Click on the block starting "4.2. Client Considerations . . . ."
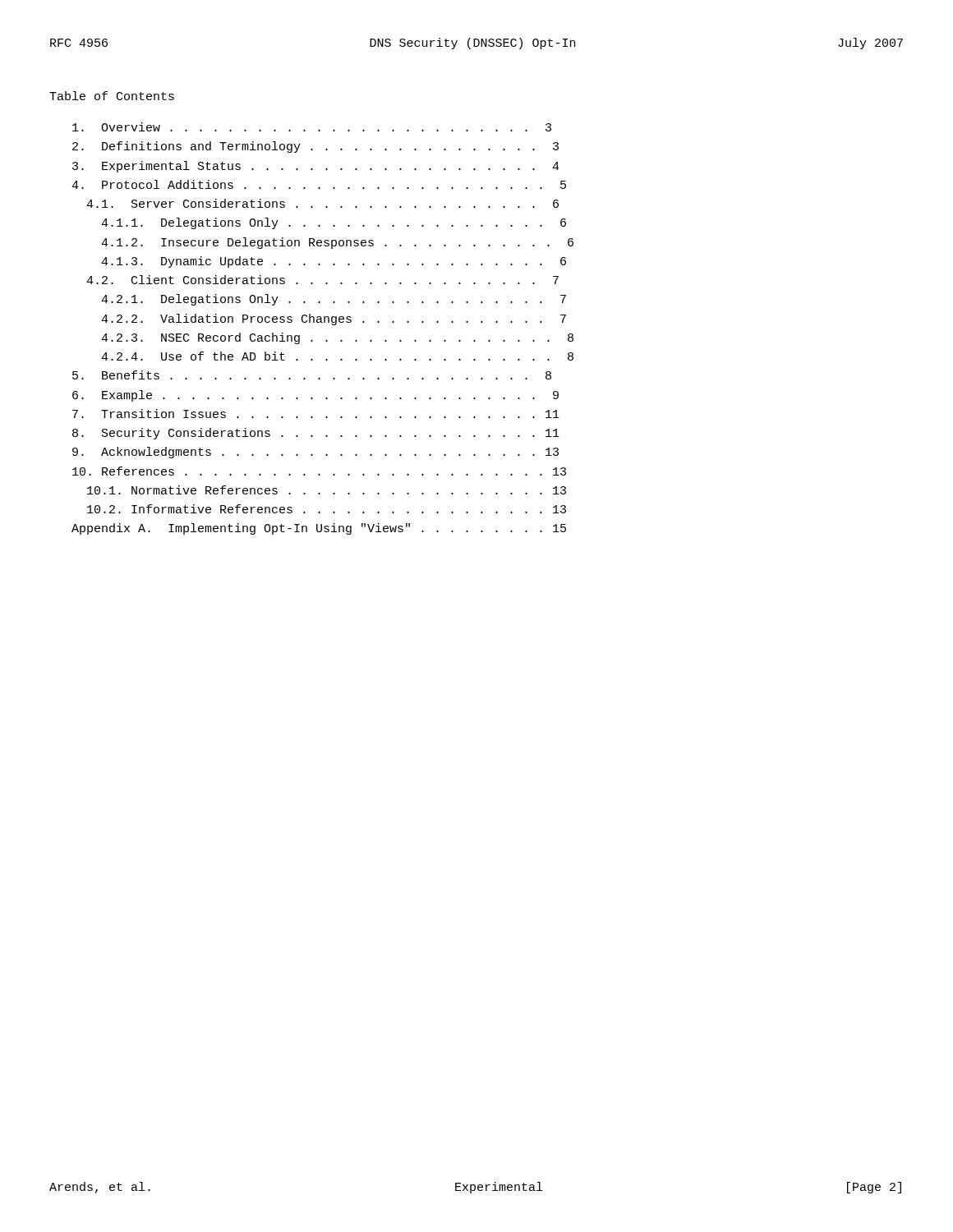The height and width of the screenshot is (1232, 953). click(x=476, y=281)
